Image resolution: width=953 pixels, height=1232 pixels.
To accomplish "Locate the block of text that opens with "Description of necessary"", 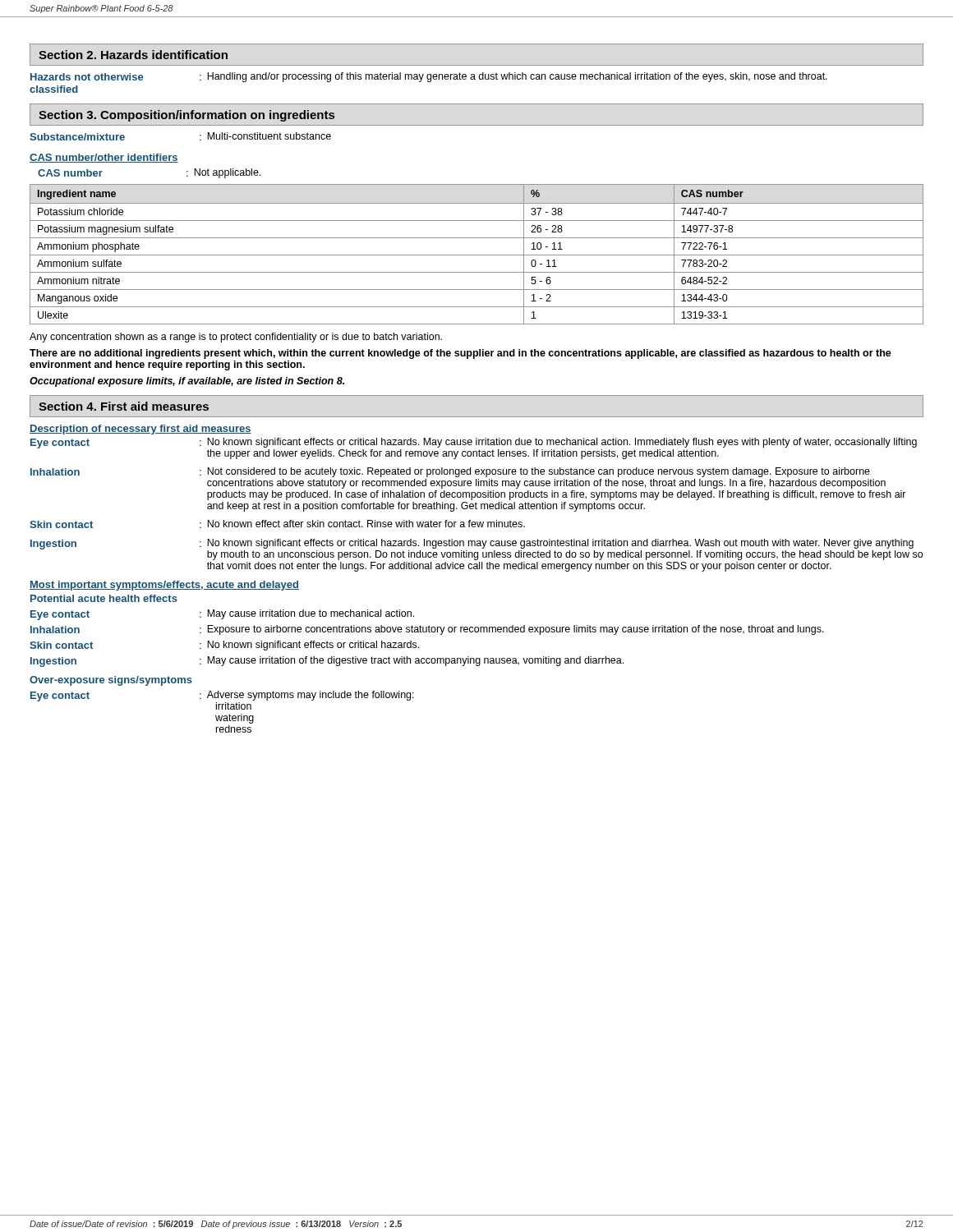I will (140, 428).
